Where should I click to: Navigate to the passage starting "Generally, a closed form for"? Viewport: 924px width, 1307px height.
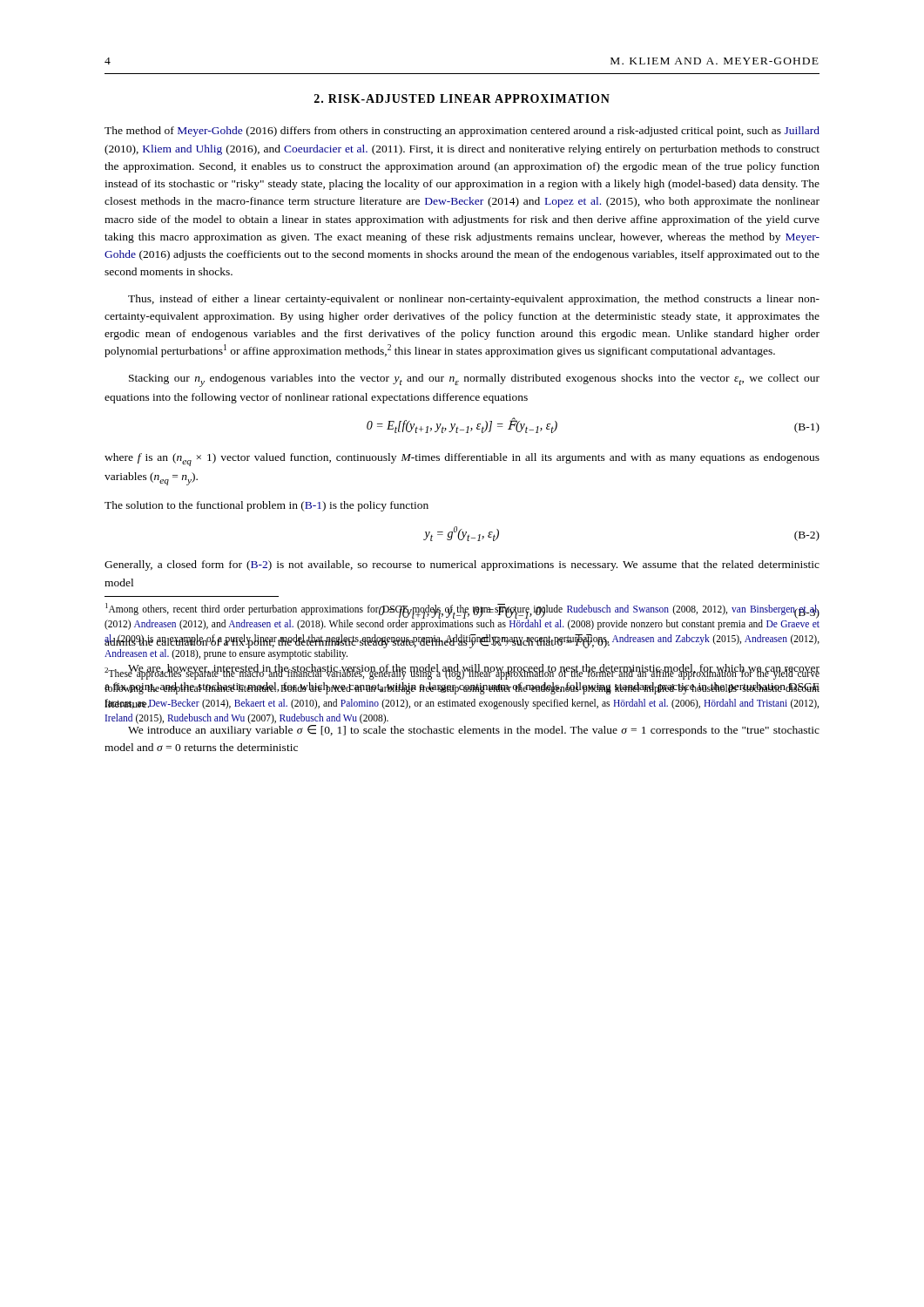[462, 574]
